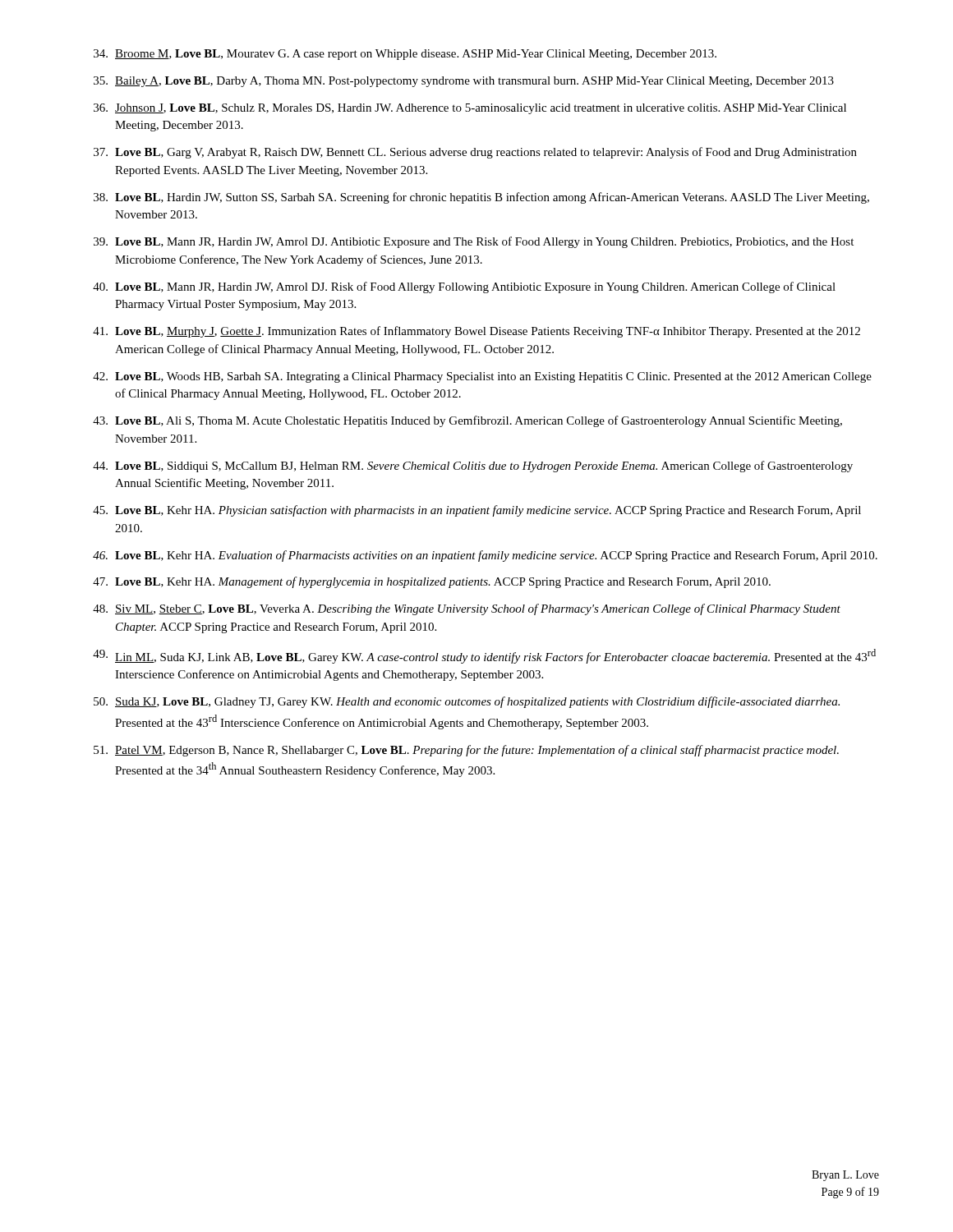Viewport: 953px width, 1232px height.
Task: Locate the list item containing "44. Love BL, Siddiqui S,"
Action: tap(476, 475)
